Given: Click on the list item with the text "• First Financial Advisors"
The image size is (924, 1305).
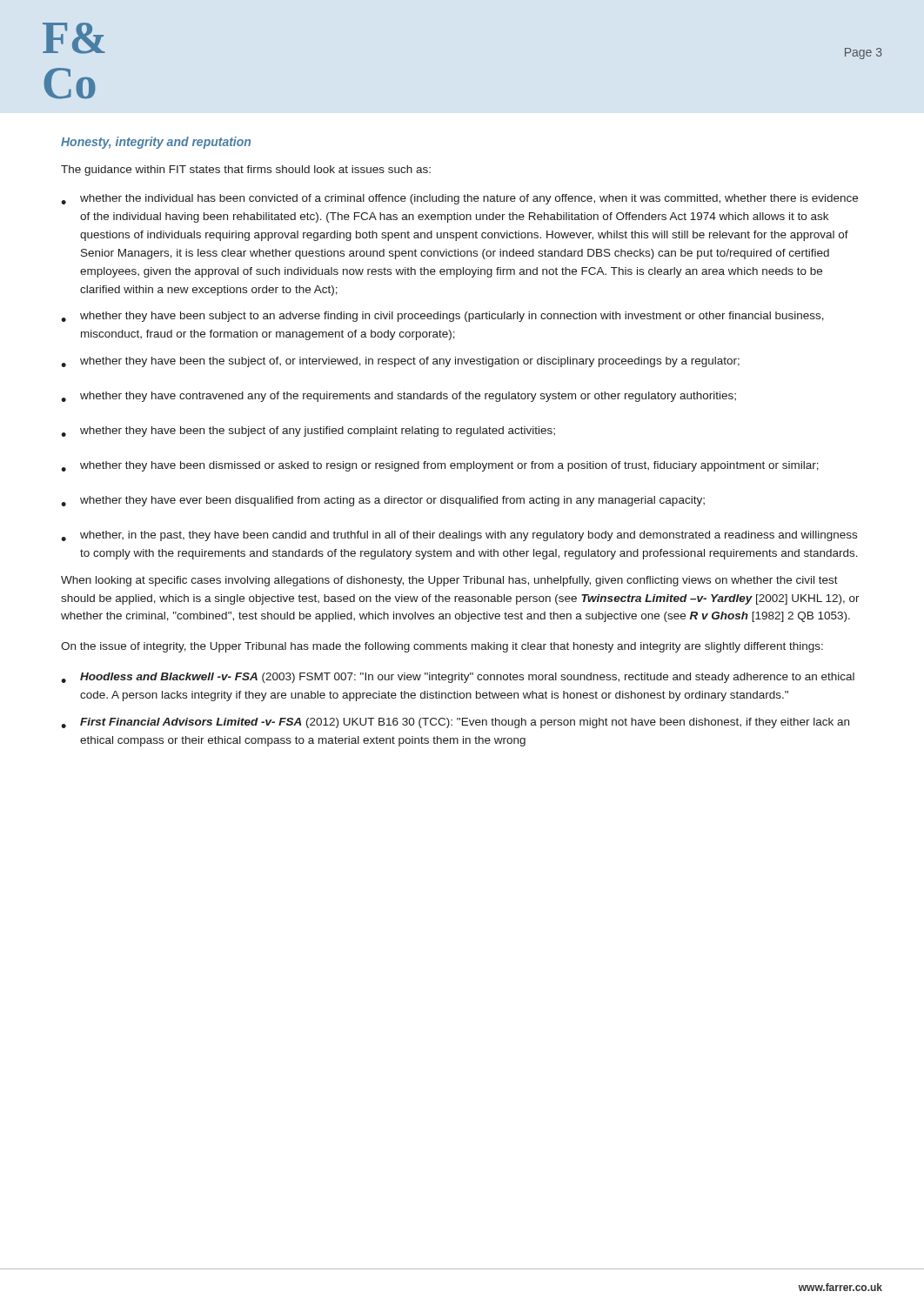Looking at the screenshot, I should coord(462,732).
